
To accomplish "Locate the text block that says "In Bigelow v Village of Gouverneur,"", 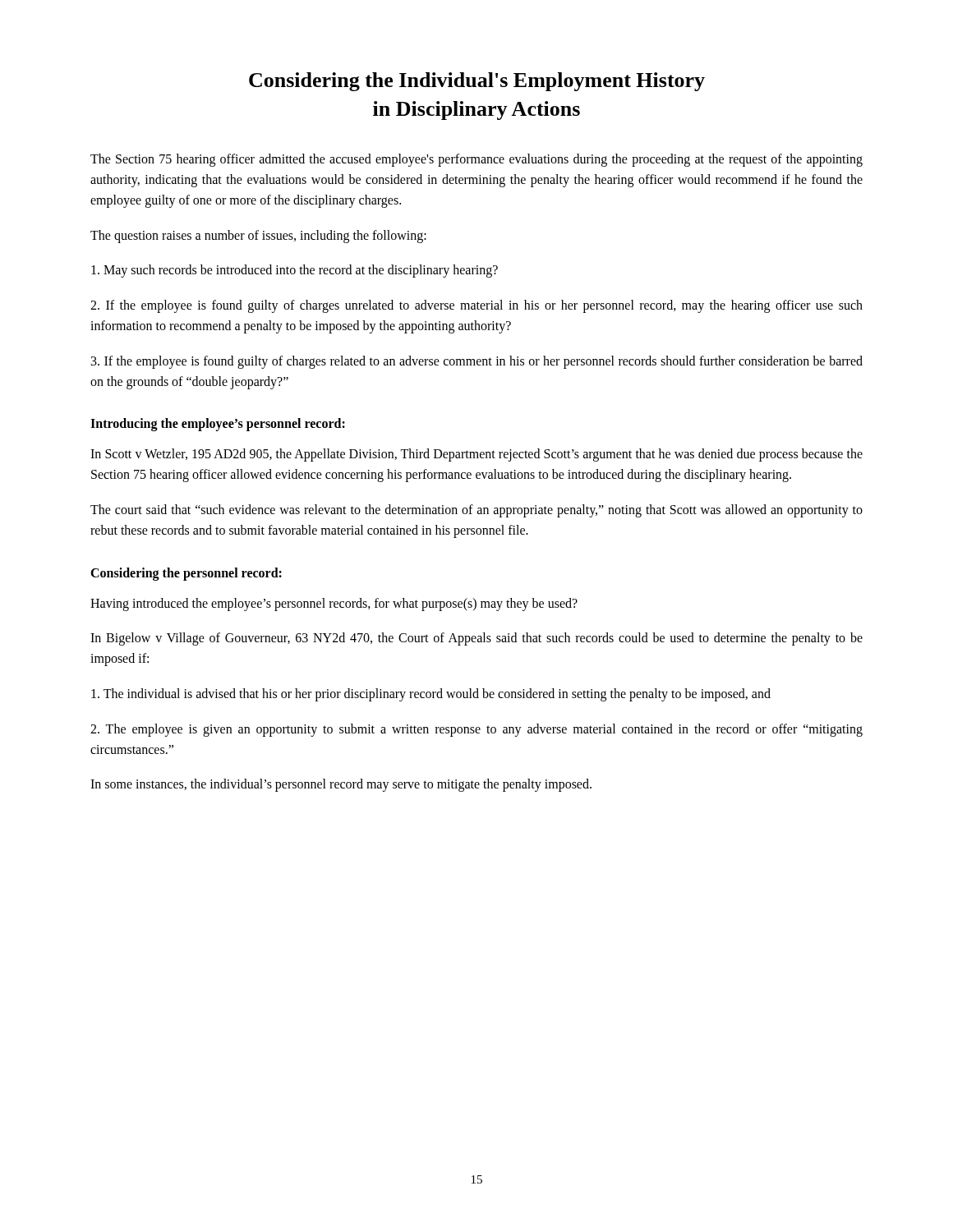I will click(x=476, y=648).
